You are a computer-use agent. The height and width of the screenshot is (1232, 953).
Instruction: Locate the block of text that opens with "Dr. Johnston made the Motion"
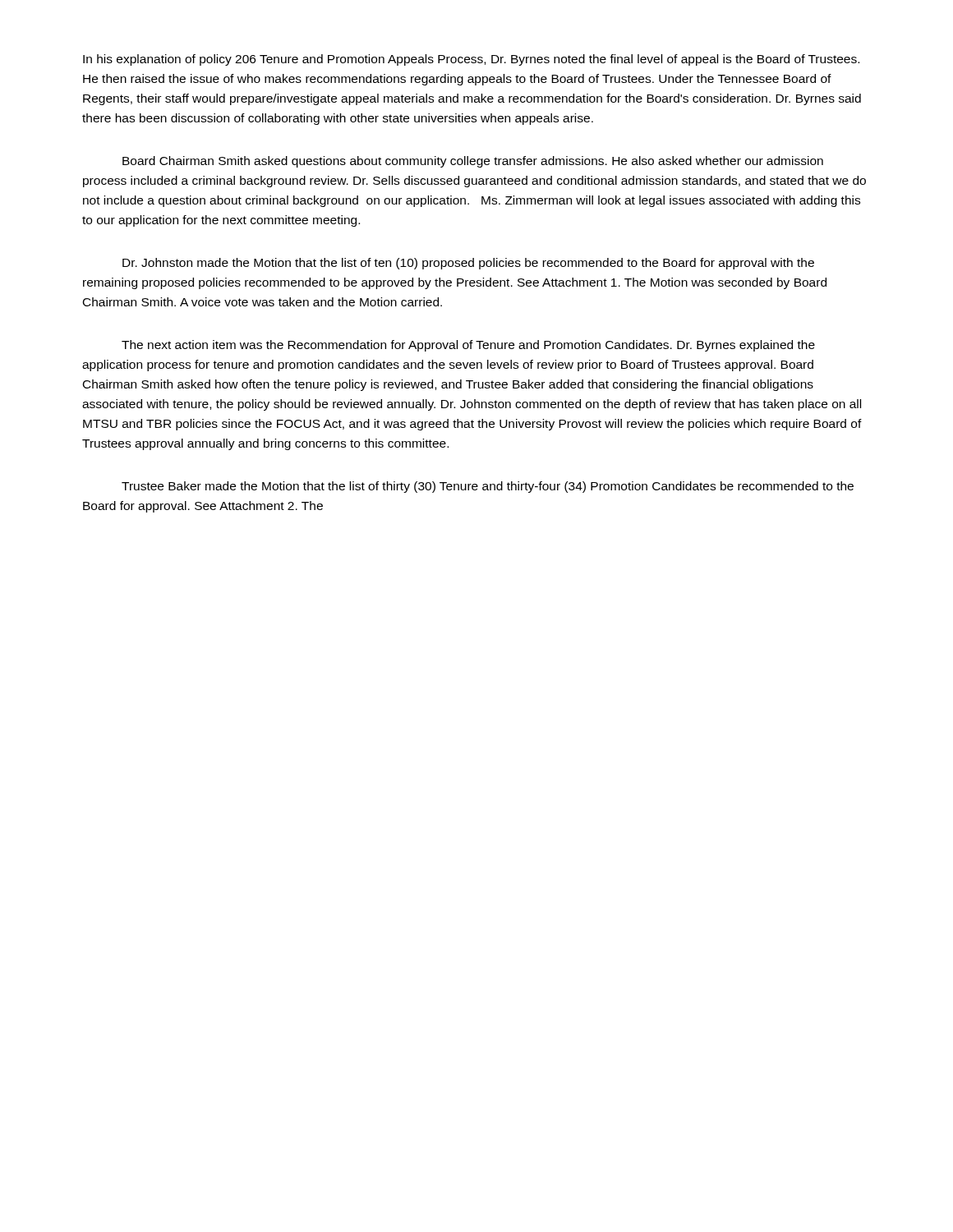coord(455,282)
